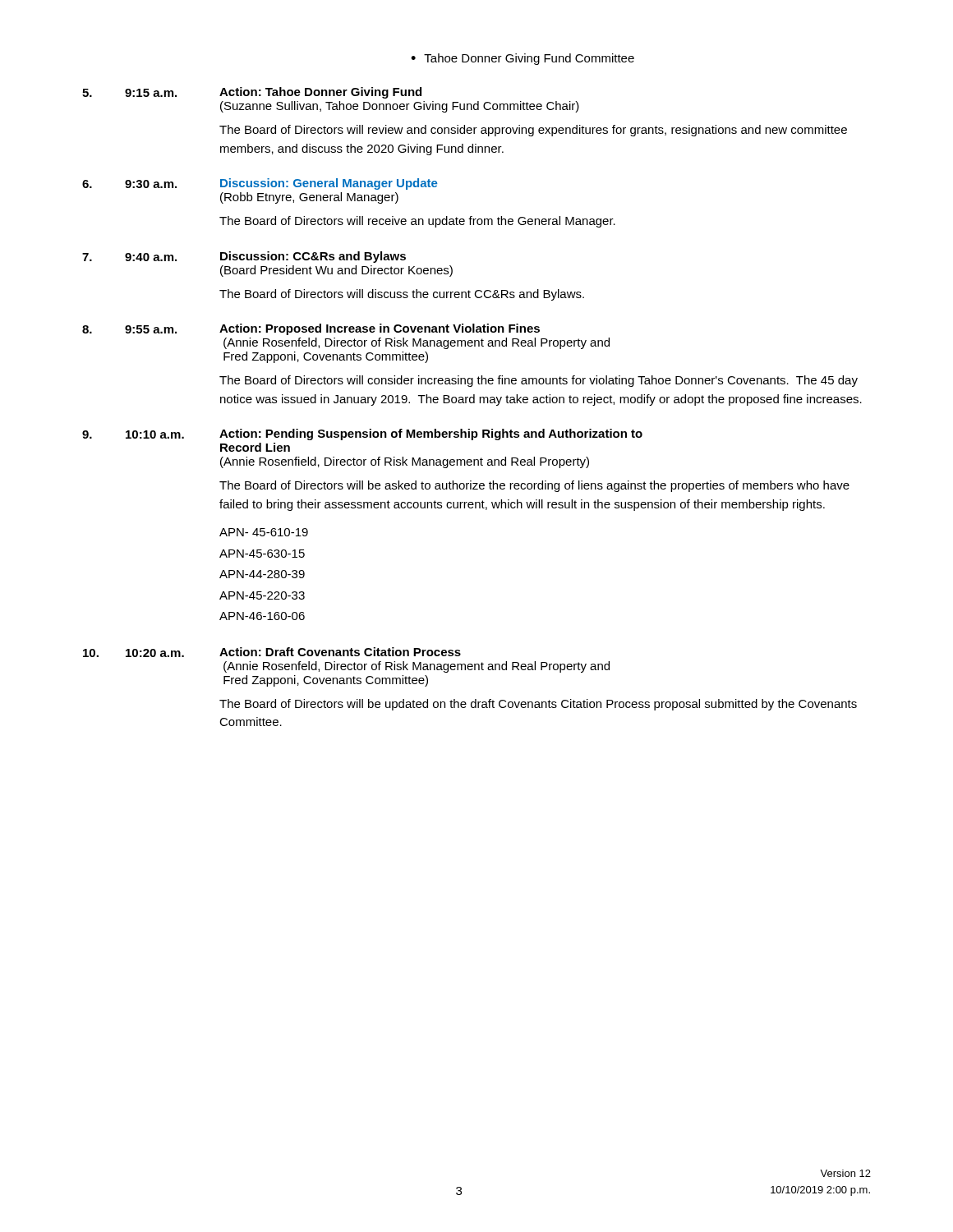This screenshot has width=953, height=1232.
Task: Click the passage that begins "6. 9:30 a.m. Discussion: General Manager"
Action: (260, 184)
